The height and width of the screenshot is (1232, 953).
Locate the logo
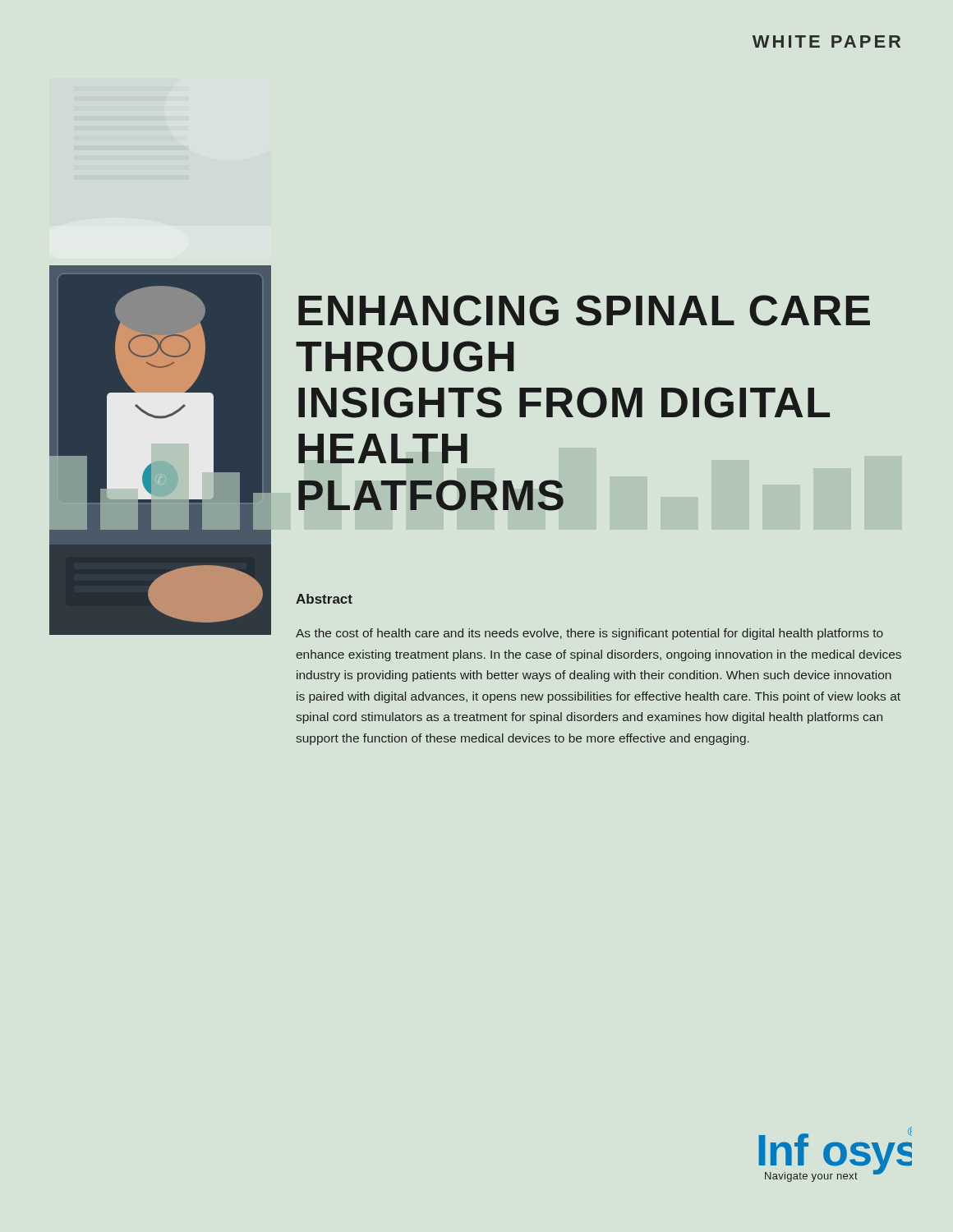(x=830, y=1152)
